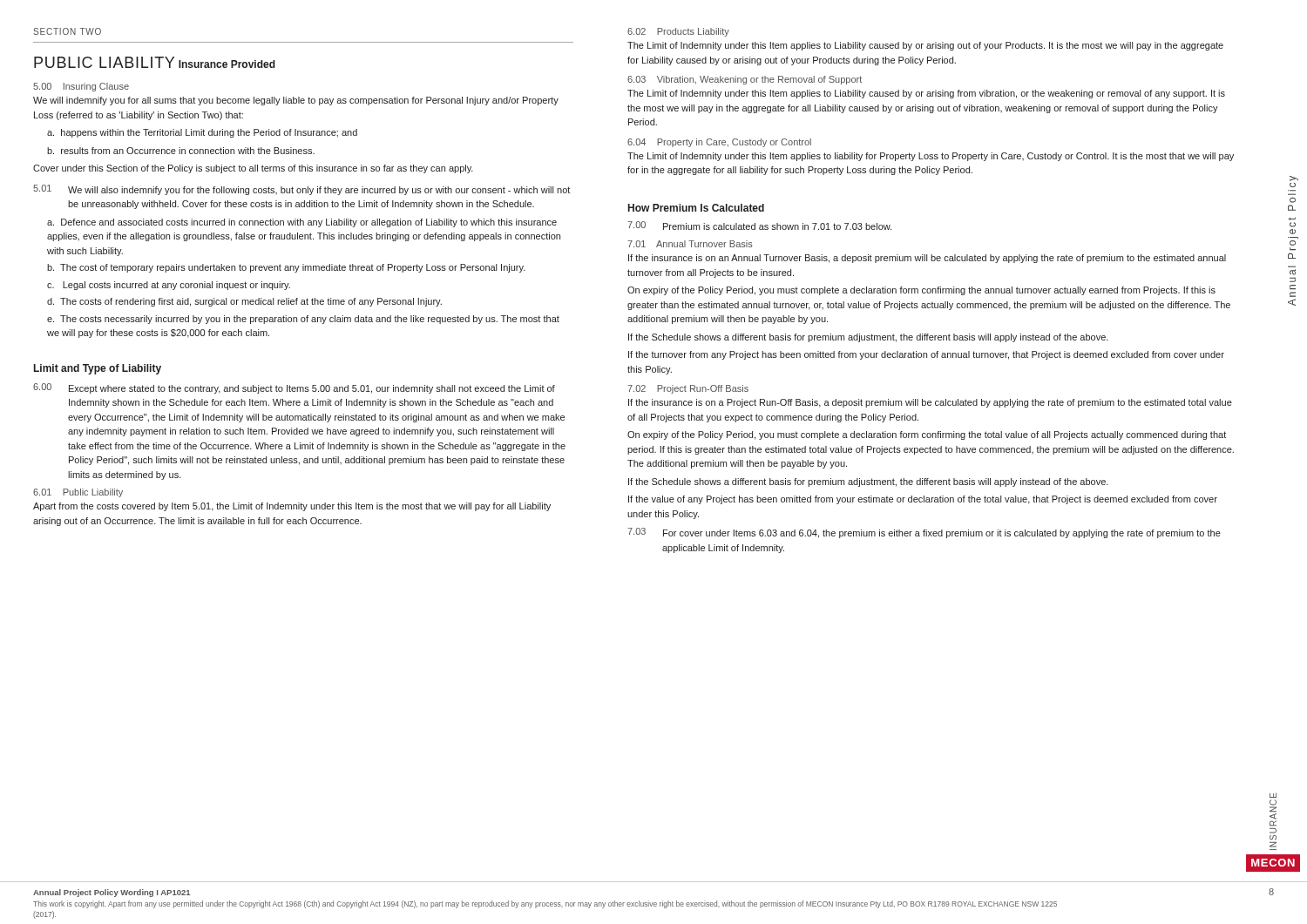Select the block starting "c. Legal costs incurred at any"
The height and width of the screenshot is (924, 1307).
click(169, 284)
